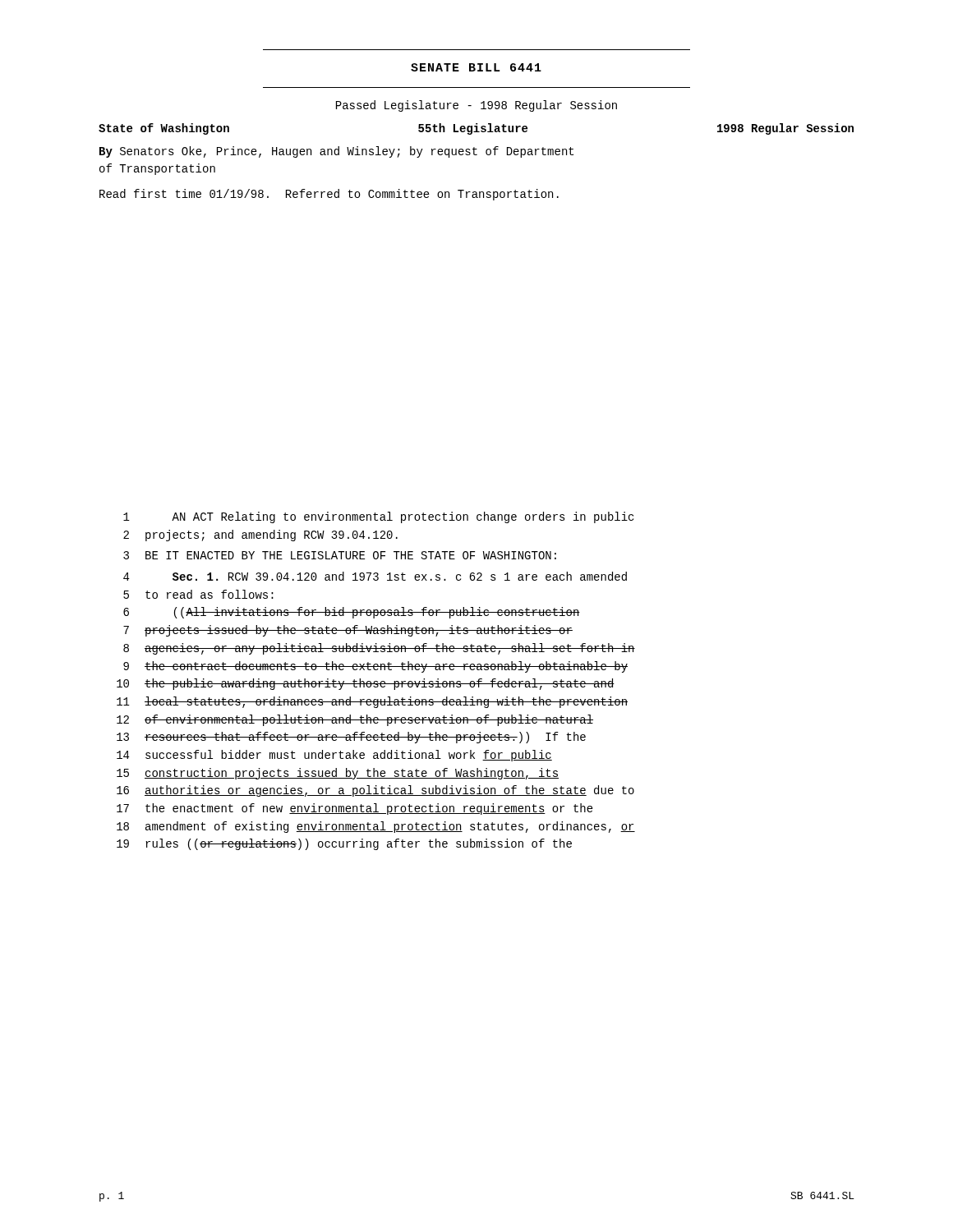The height and width of the screenshot is (1232, 953).
Task: Click on the element starting "By Senators Oke, Prince, Haugen and Winsley; by"
Action: point(337,161)
